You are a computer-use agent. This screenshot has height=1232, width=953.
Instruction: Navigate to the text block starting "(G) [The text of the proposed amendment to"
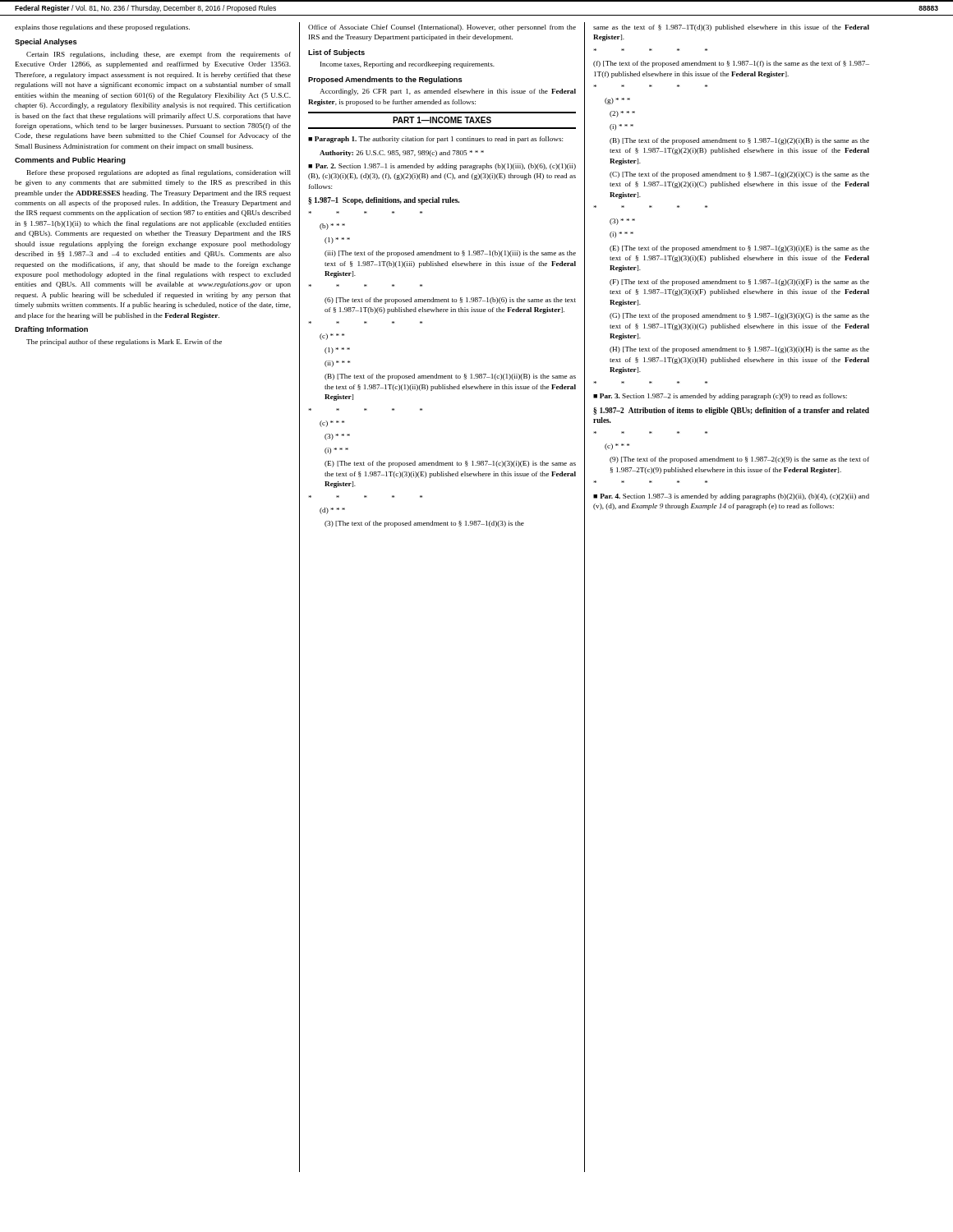tap(739, 326)
